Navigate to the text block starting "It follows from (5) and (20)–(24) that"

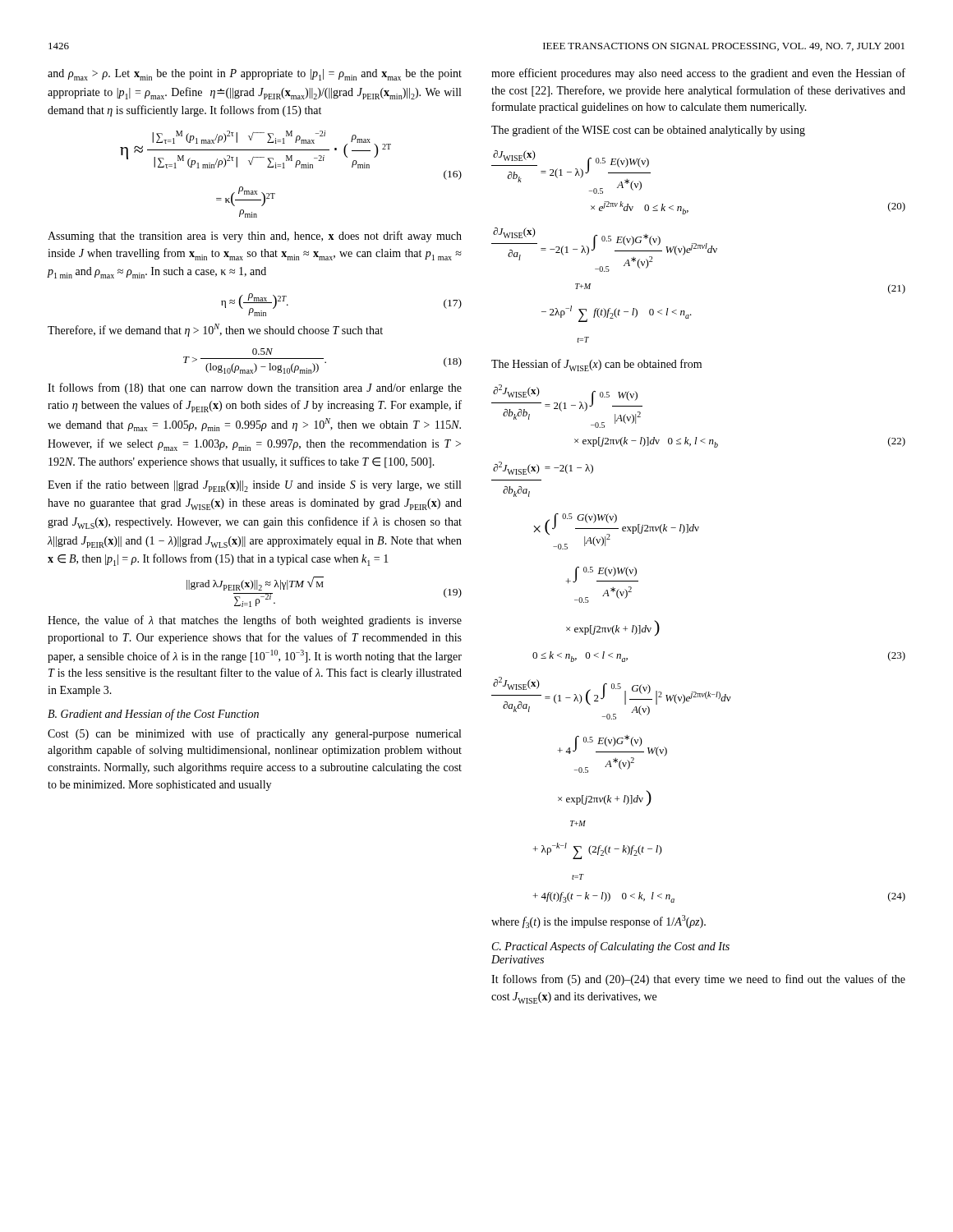tap(698, 989)
